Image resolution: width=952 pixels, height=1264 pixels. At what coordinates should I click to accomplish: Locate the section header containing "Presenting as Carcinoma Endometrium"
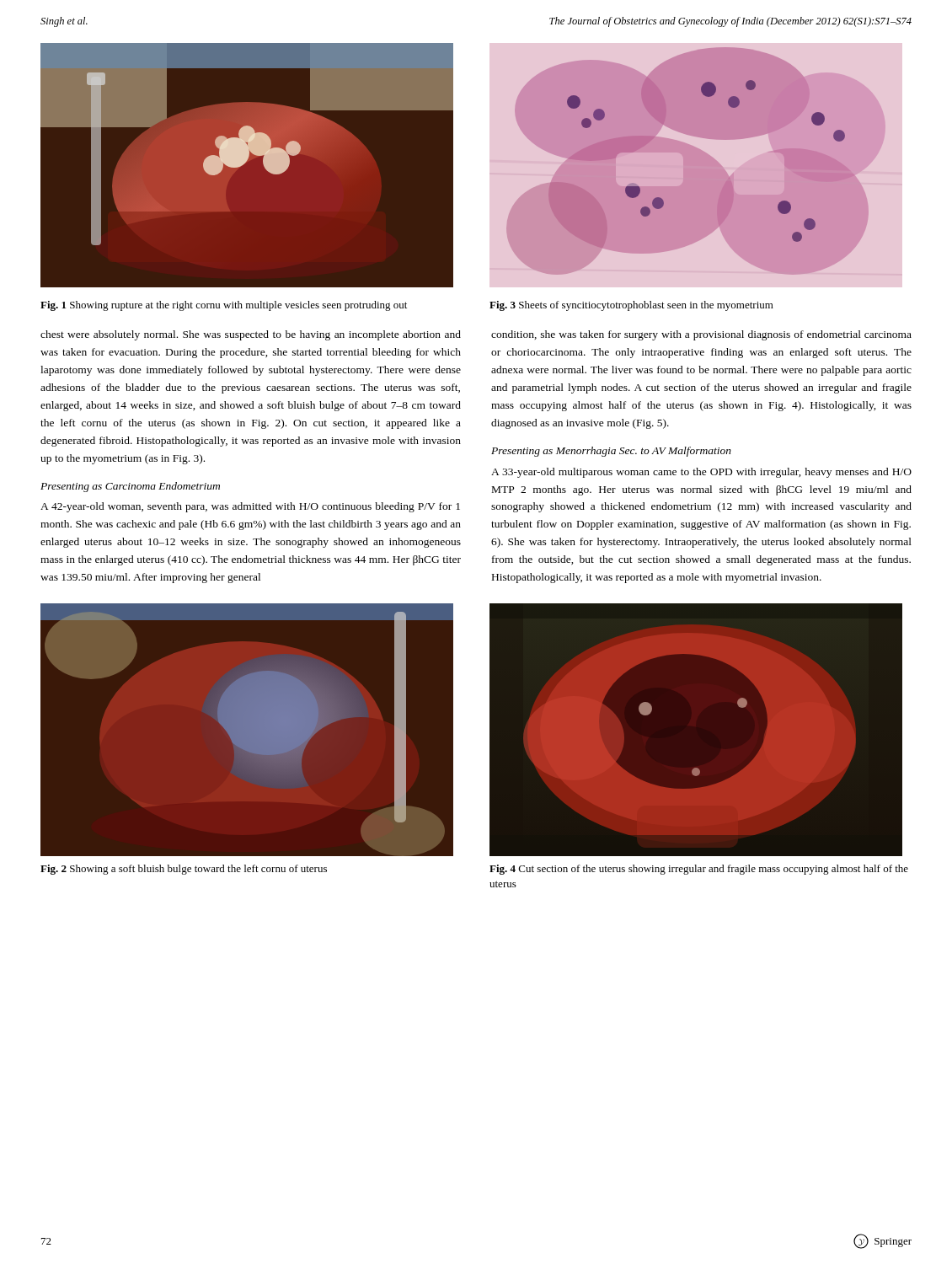[131, 485]
